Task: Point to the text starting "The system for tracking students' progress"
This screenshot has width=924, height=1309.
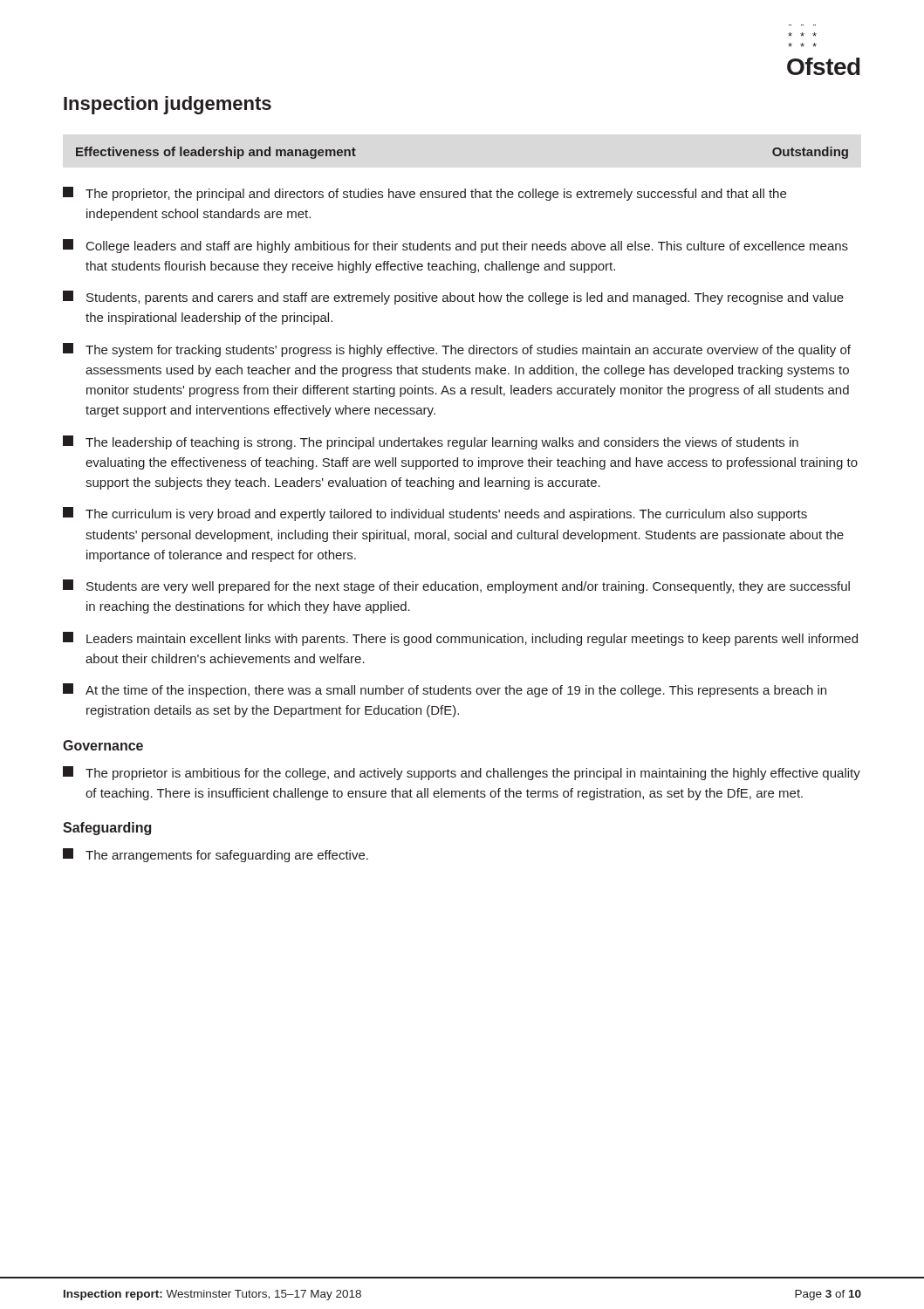Action: pos(462,380)
